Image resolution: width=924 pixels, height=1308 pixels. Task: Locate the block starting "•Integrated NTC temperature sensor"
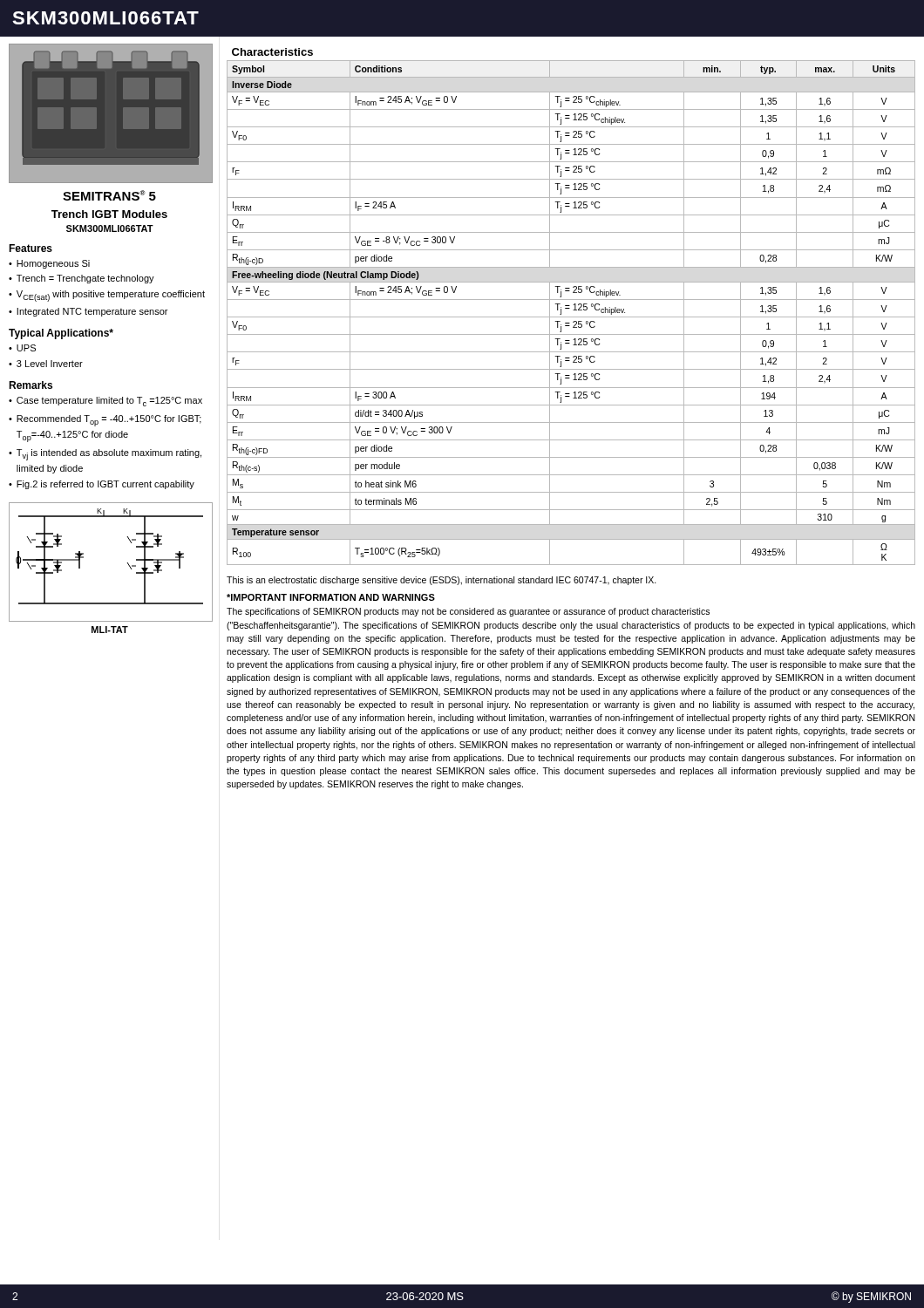88,312
